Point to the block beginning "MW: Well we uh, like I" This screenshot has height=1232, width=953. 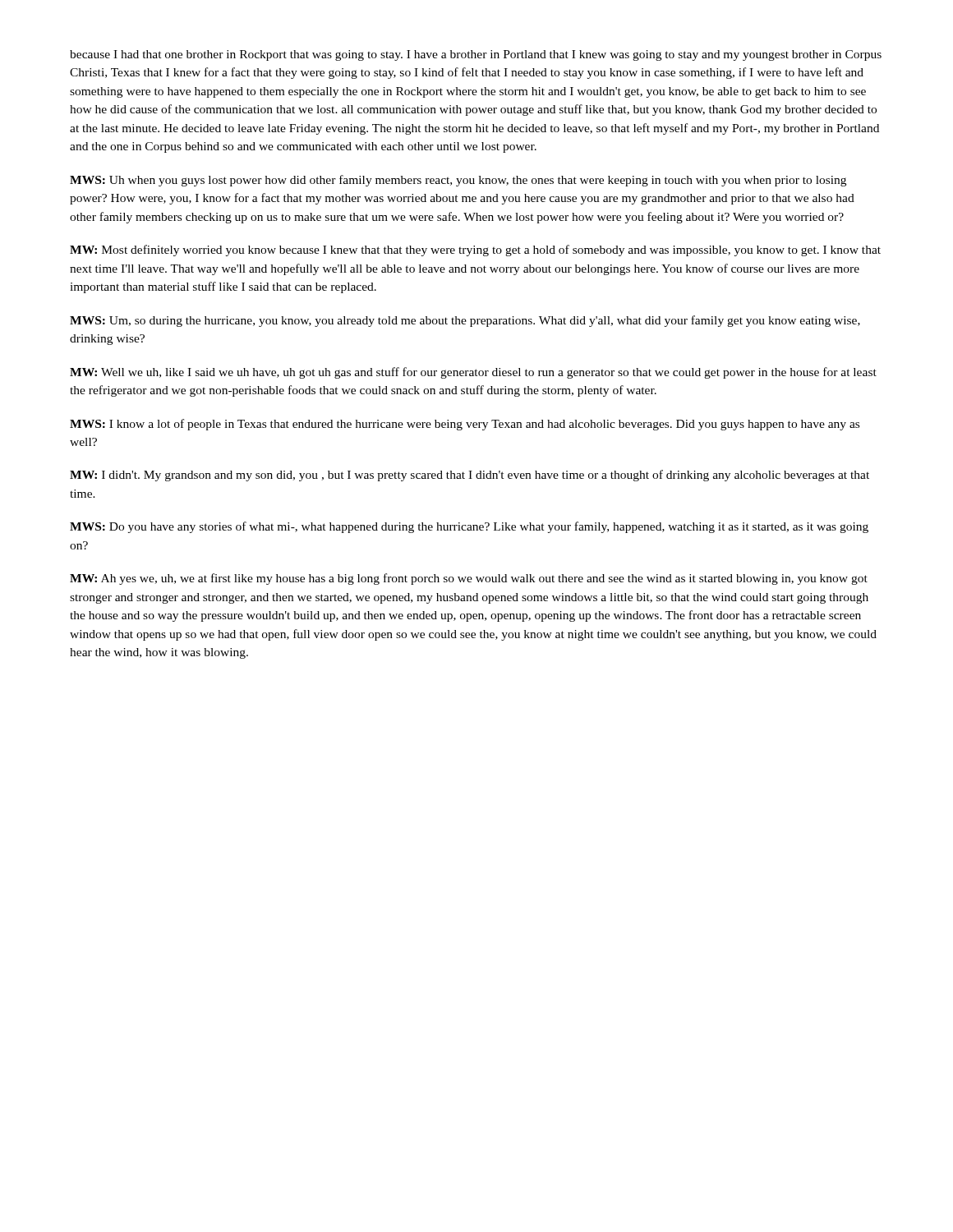473,381
